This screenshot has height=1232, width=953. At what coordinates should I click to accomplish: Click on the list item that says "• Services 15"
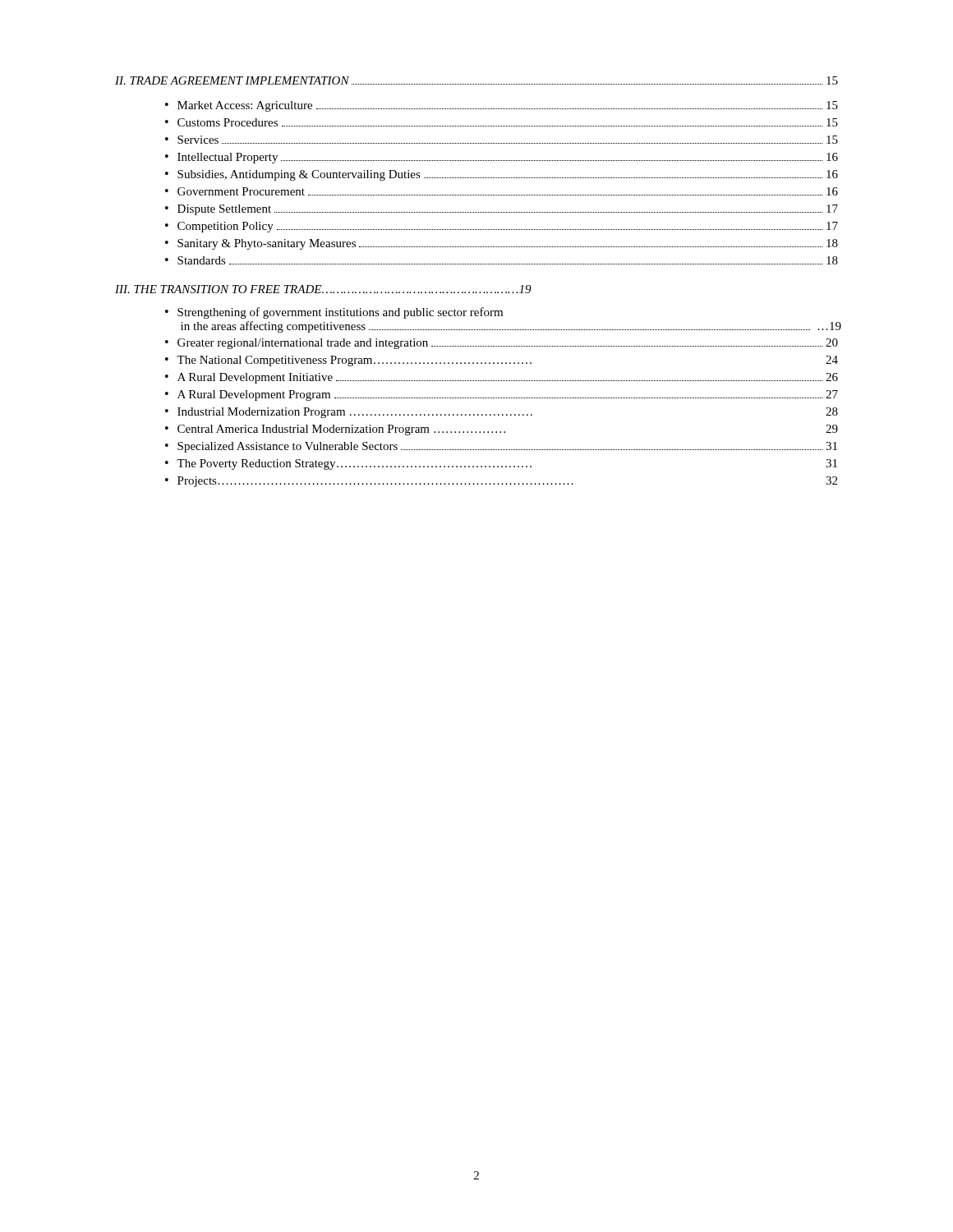tap(501, 140)
